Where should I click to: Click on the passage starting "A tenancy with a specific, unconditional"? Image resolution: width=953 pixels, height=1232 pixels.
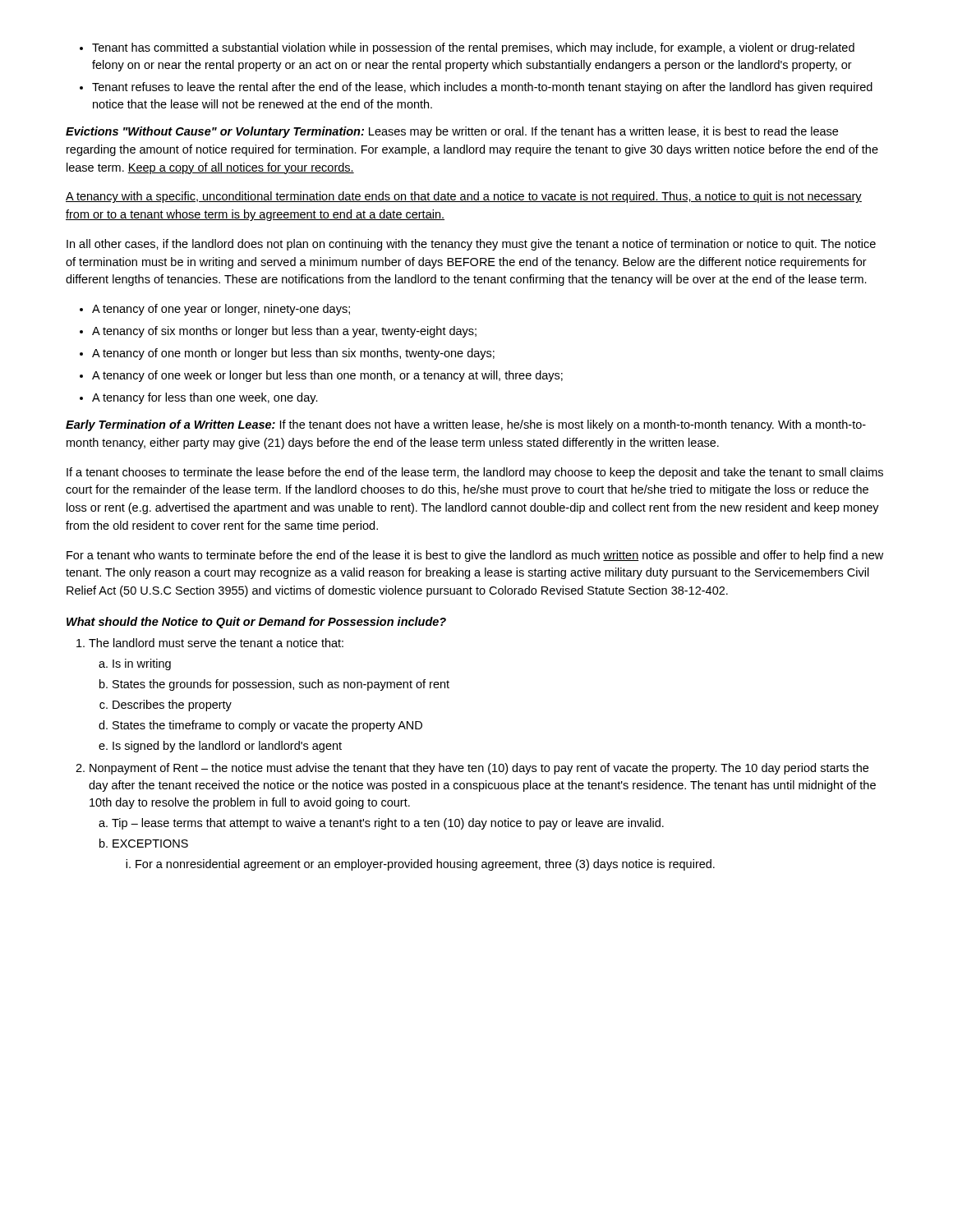(x=464, y=205)
